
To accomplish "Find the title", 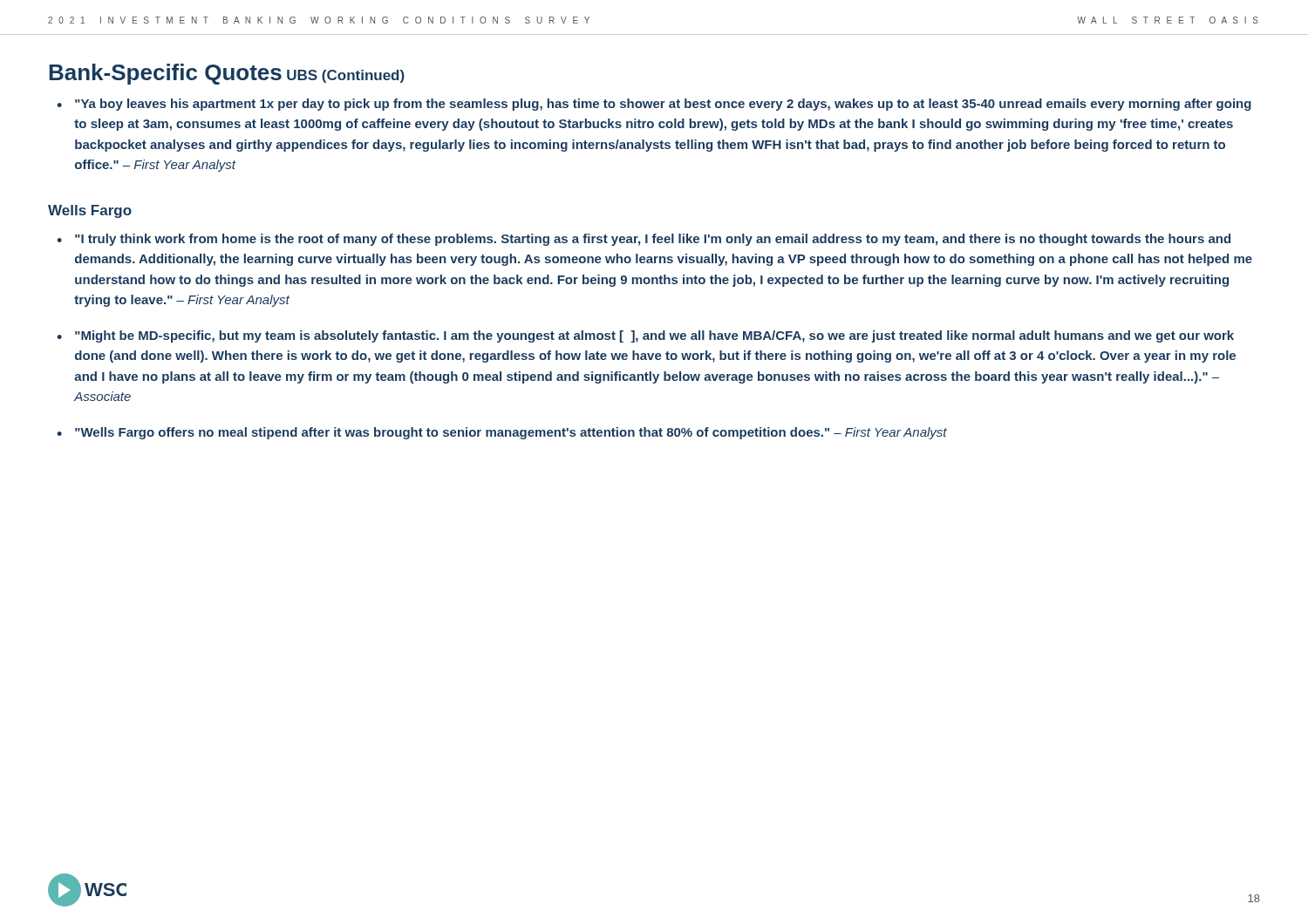I will pyautogui.click(x=165, y=72).
